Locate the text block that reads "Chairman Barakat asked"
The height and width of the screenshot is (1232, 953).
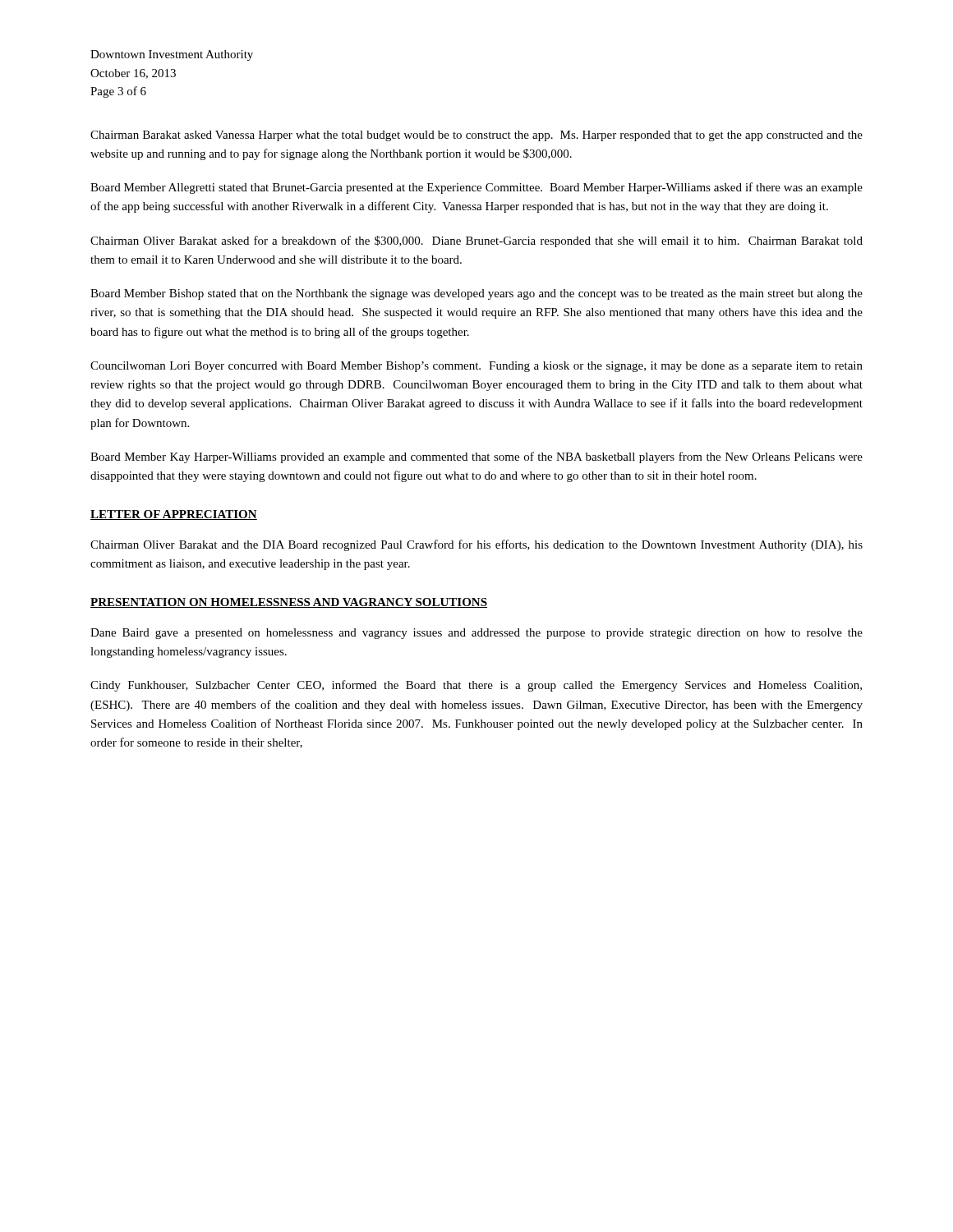point(476,144)
